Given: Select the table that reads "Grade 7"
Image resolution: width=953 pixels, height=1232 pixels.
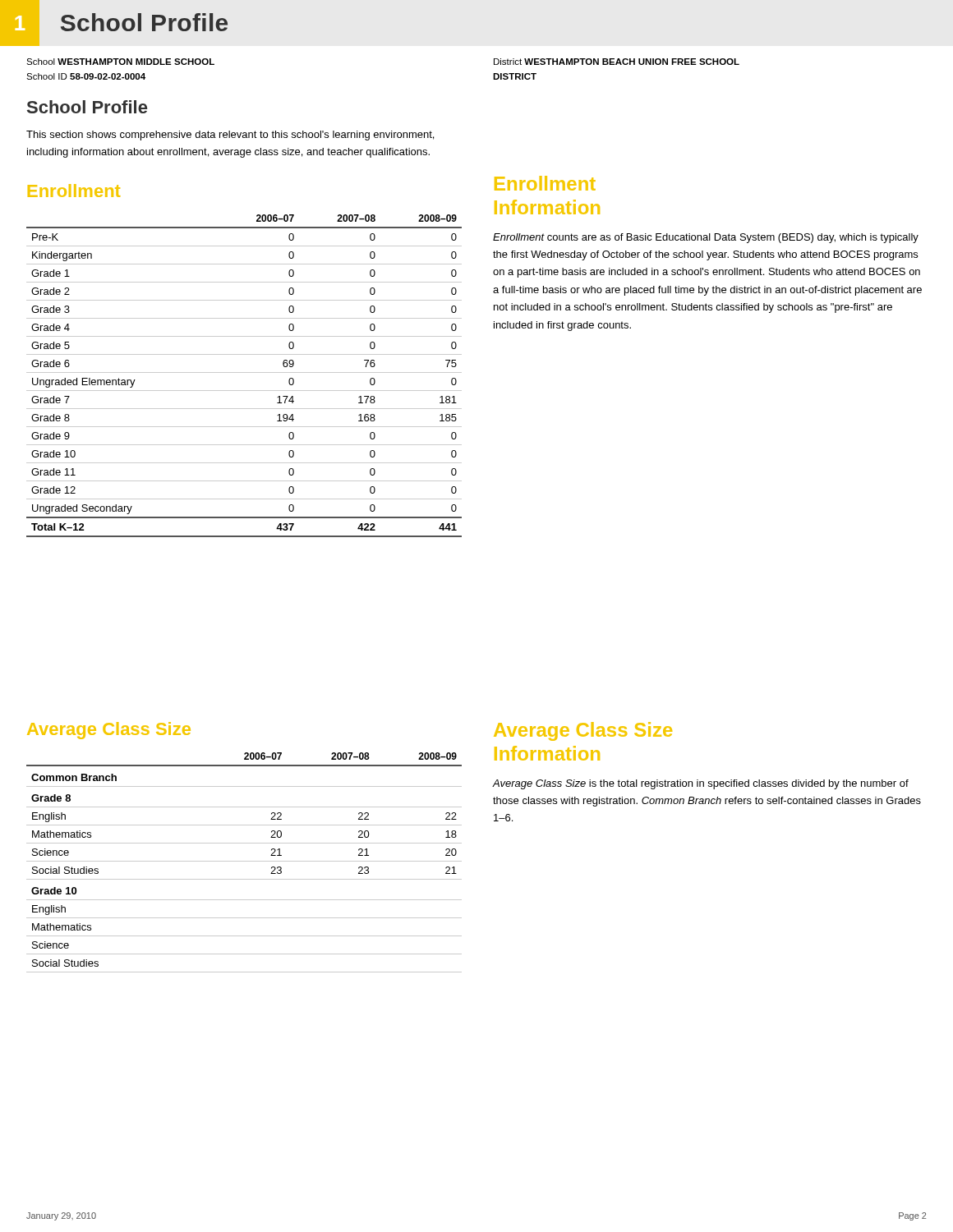Looking at the screenshot, I should coord(244,373).
